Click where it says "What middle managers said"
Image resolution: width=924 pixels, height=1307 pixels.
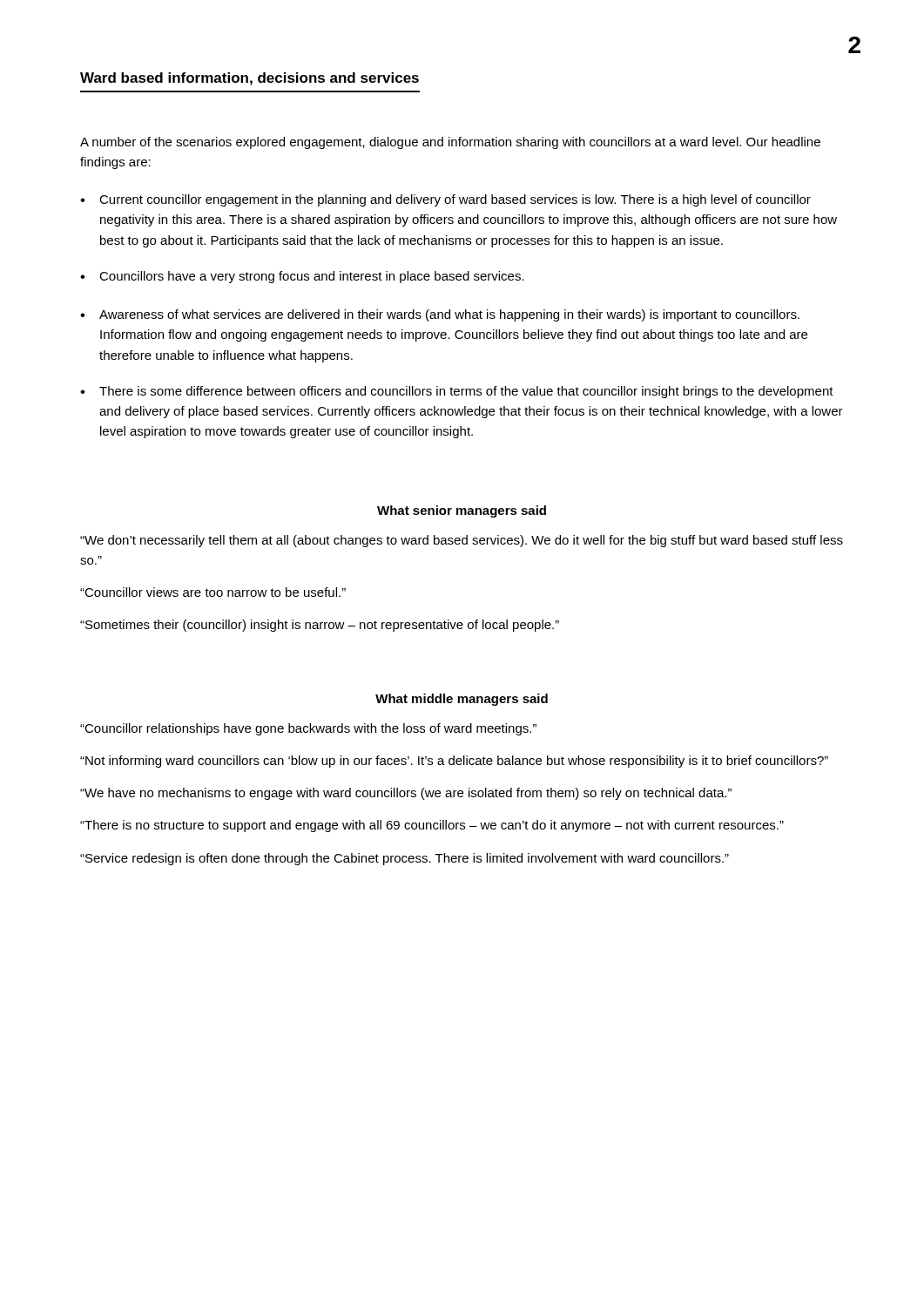(462, 698)
